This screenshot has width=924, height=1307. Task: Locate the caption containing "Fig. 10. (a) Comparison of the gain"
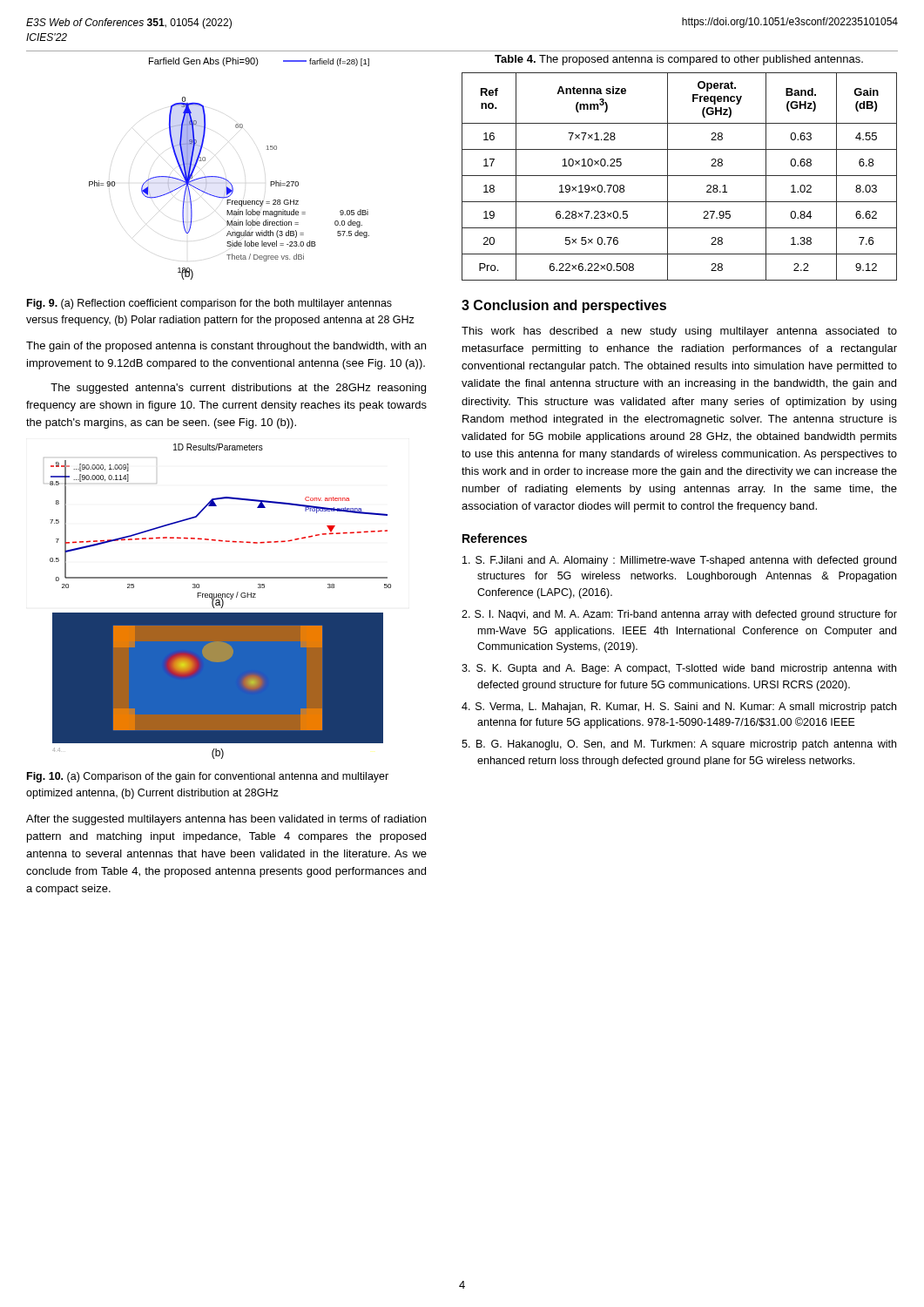click(207, 785)
